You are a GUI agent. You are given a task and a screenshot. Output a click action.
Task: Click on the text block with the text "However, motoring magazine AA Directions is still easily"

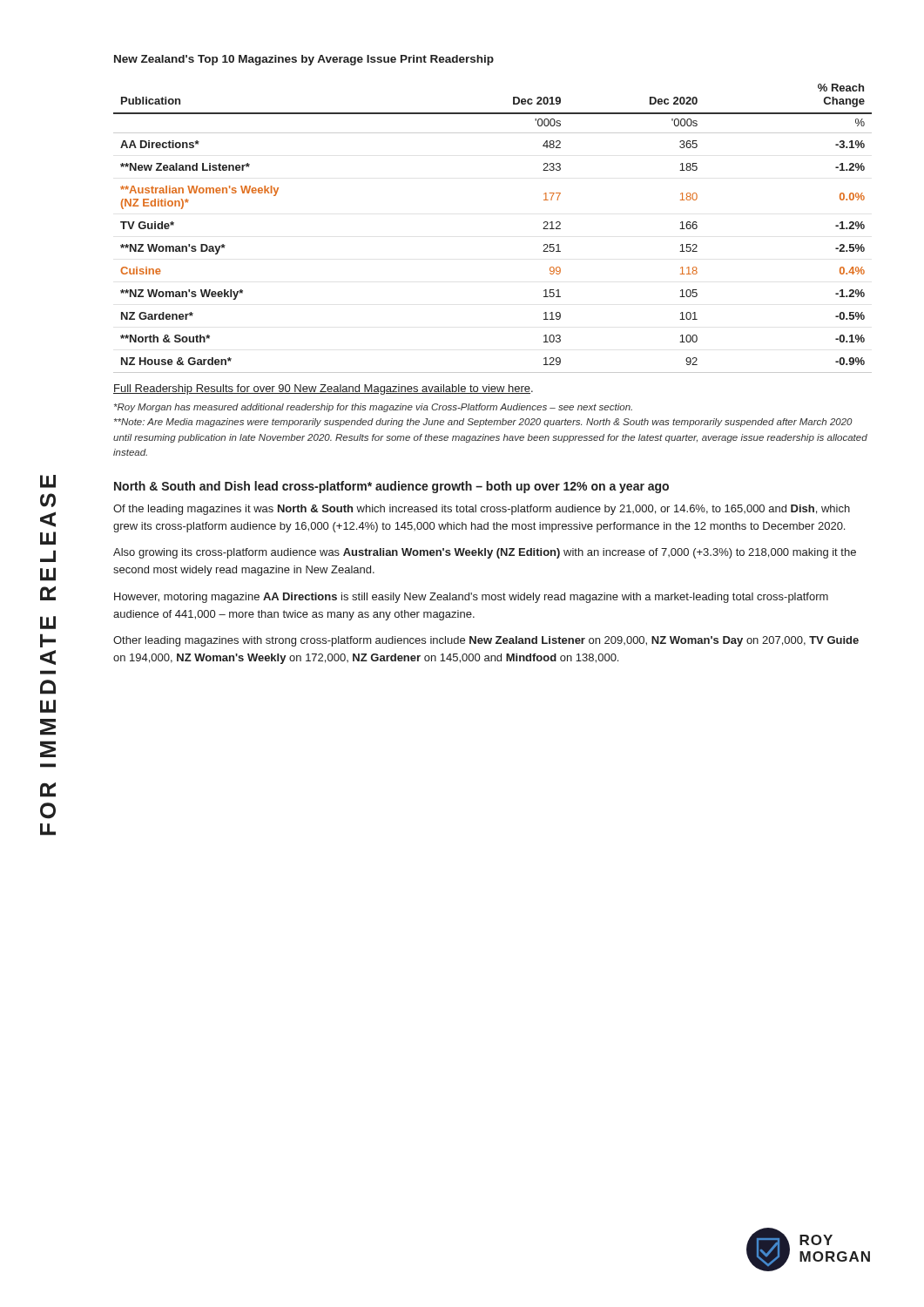coord(471,605)
